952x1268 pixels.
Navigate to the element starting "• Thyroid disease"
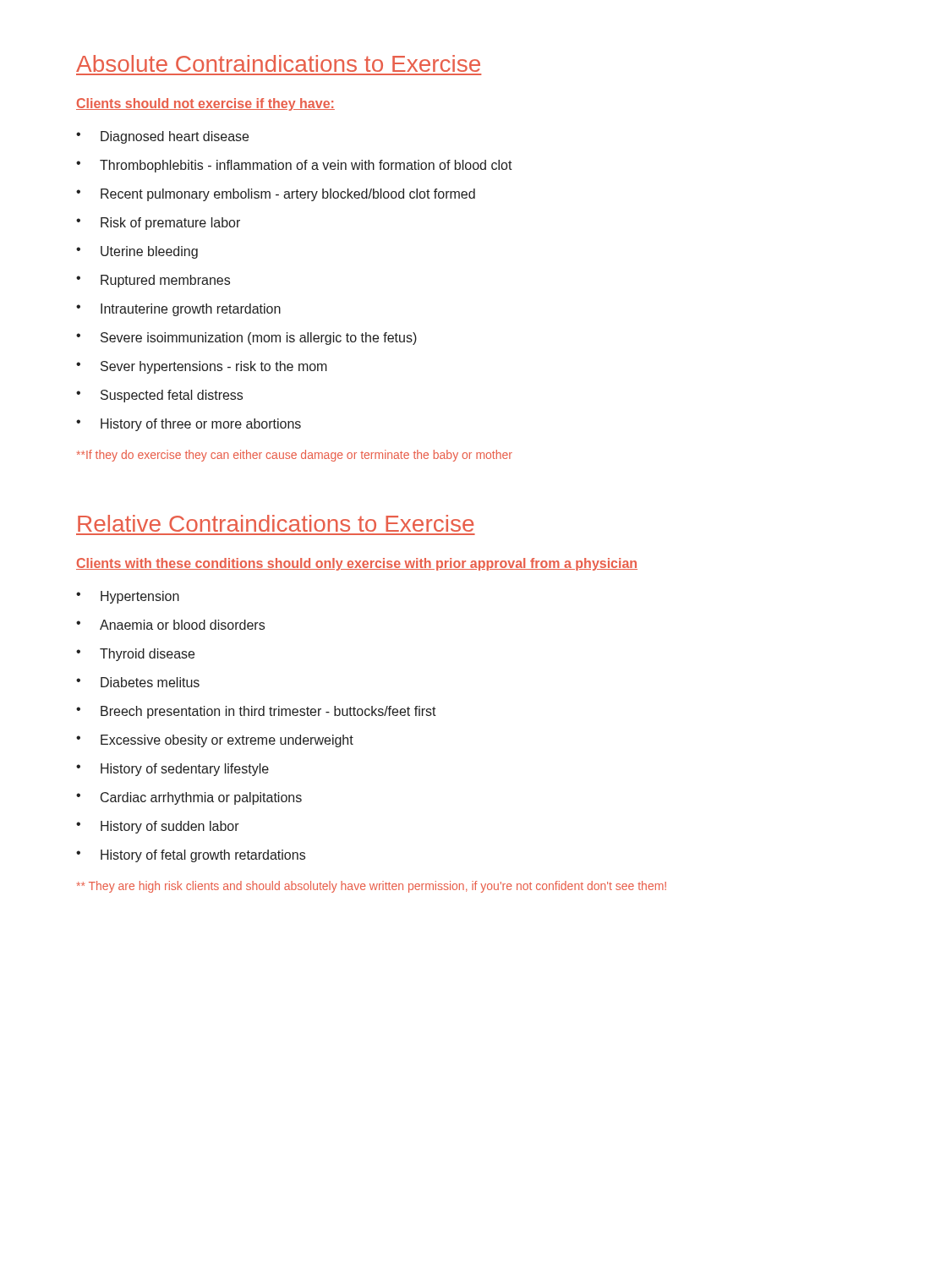tap(136, 654)
